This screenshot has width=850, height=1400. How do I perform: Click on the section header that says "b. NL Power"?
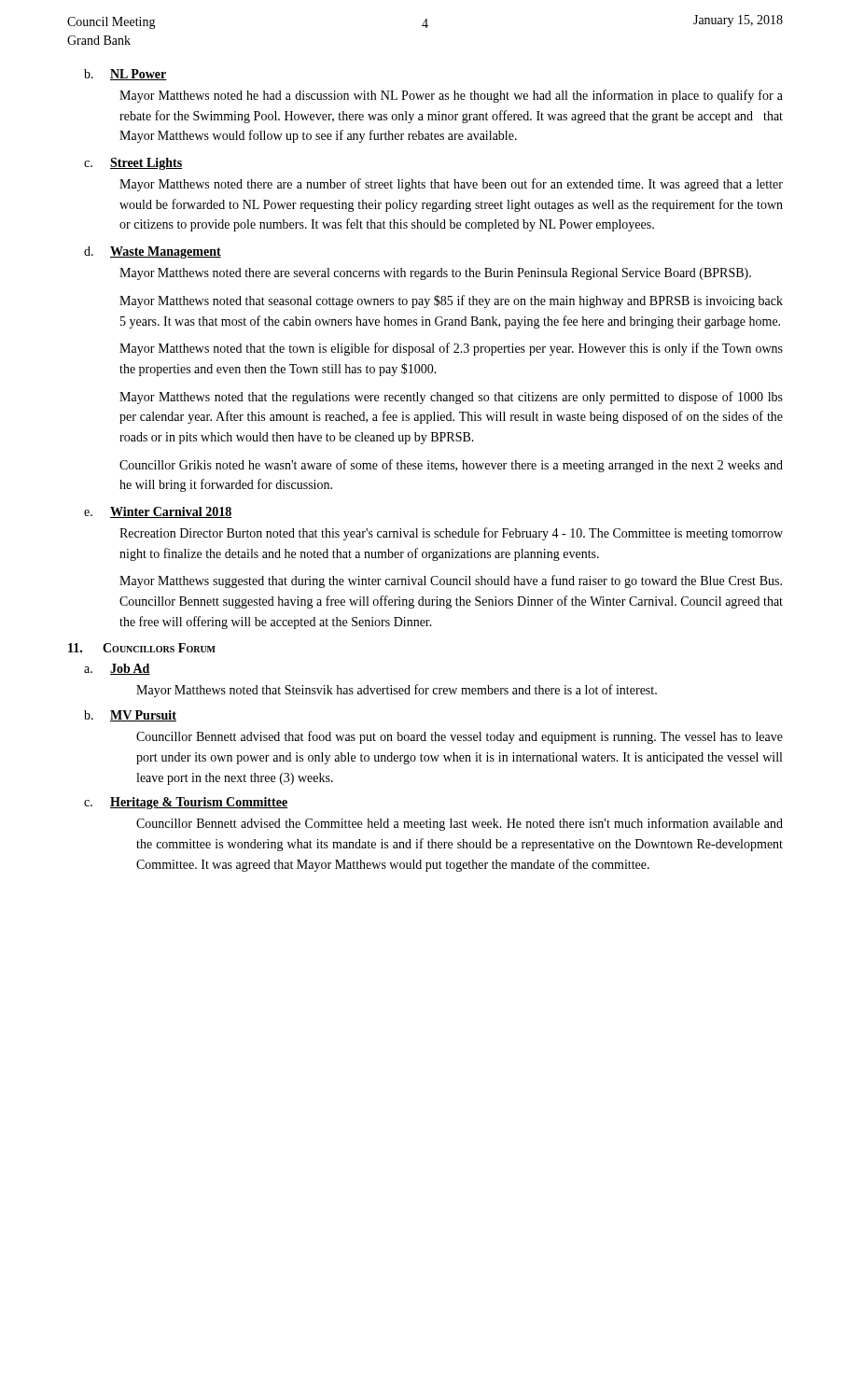[125, 75]
